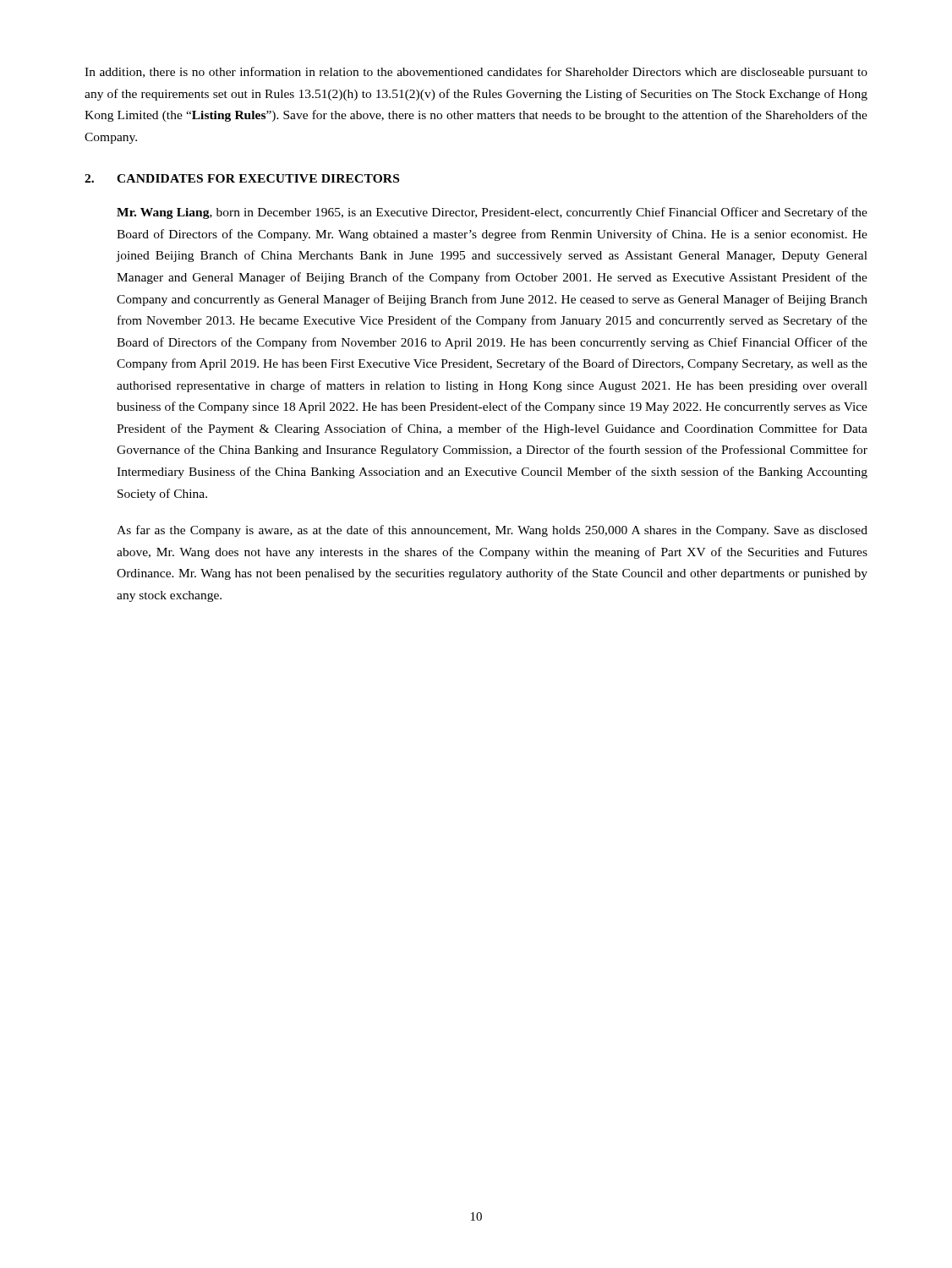
Task: Locate the passage starting "In addition, there is no other"
Action: (476, 104)
